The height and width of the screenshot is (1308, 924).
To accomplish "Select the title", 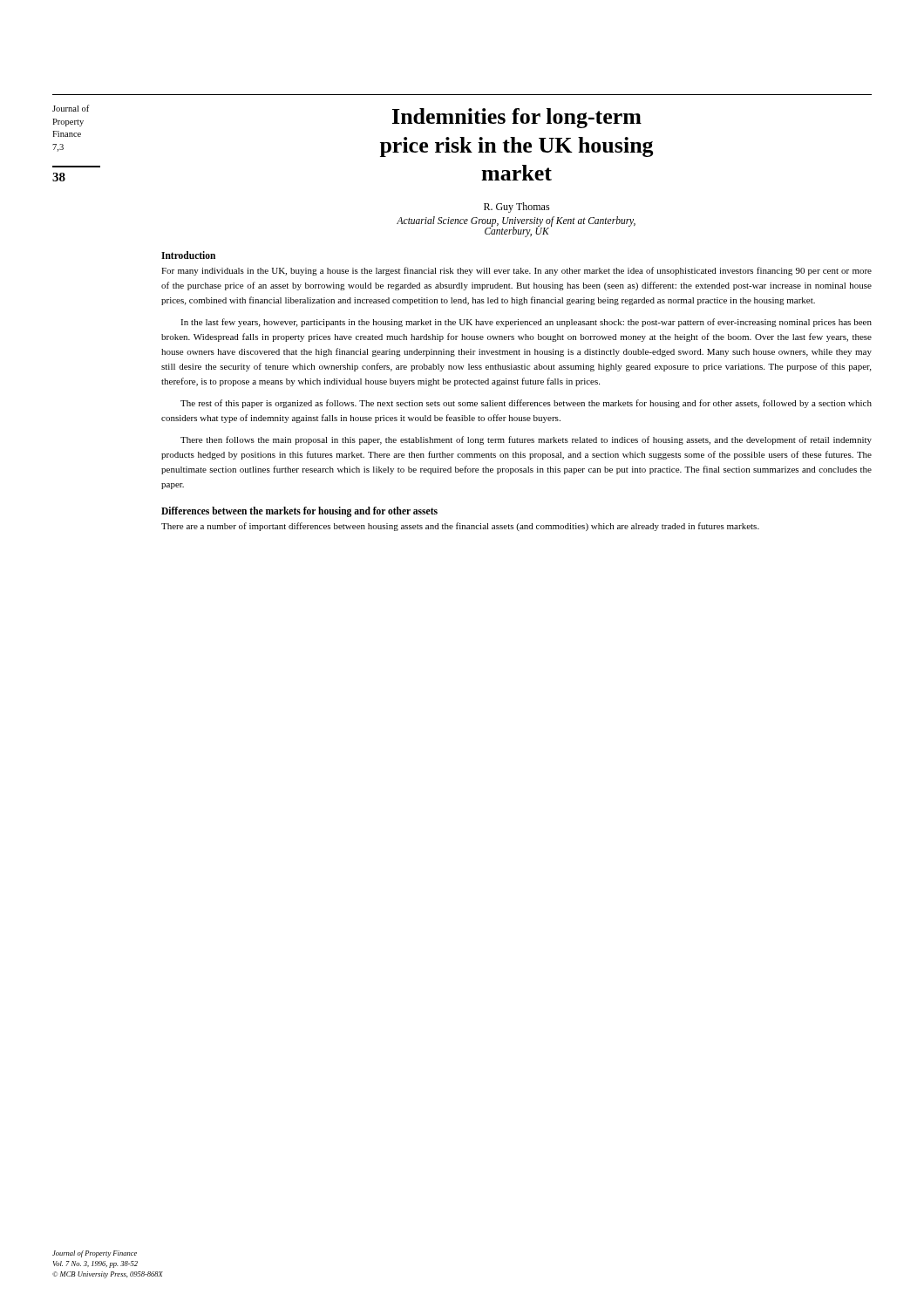I will pos(516,145).
